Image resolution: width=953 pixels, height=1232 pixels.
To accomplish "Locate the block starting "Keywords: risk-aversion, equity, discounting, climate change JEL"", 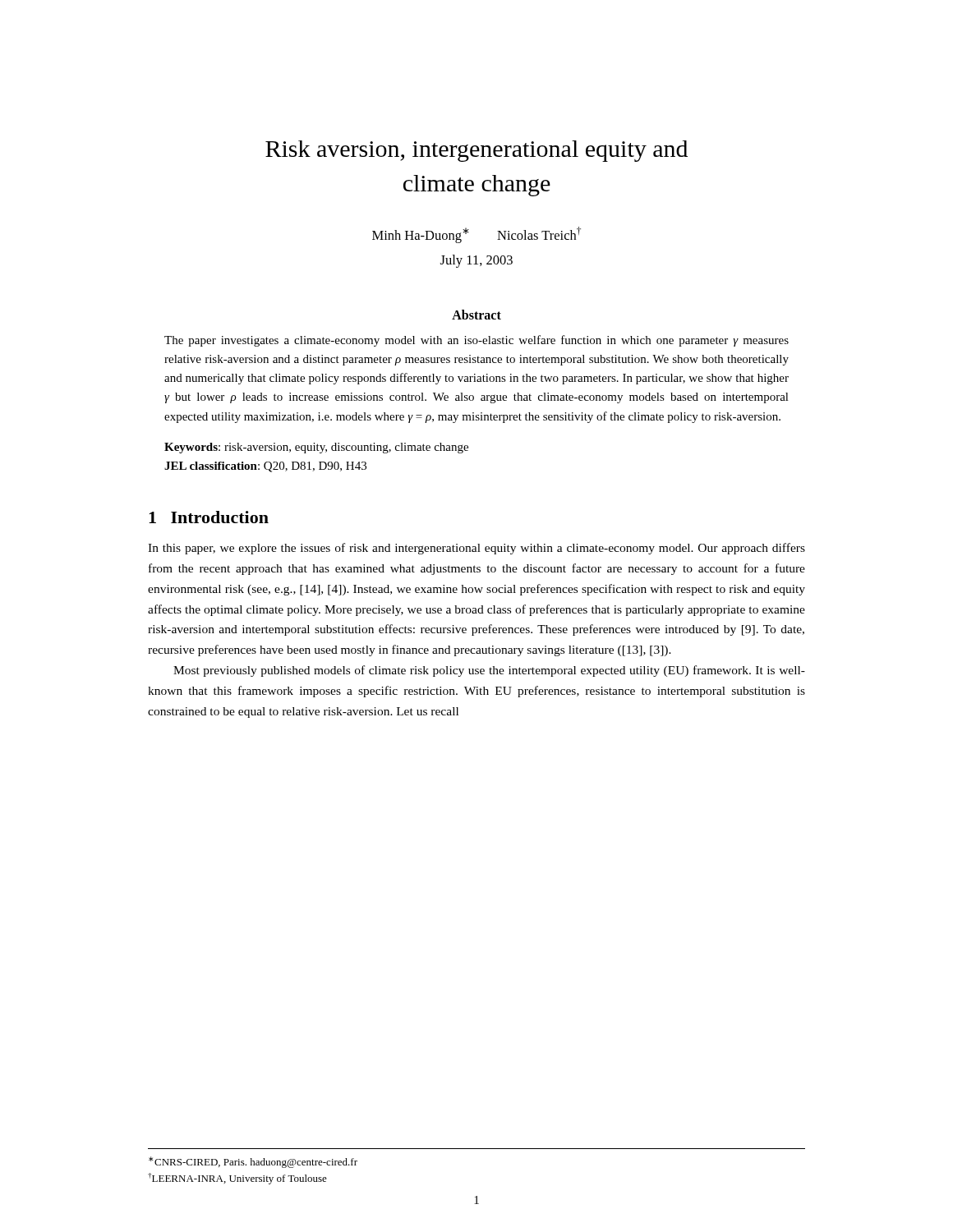I will pyautogui.click(x=317, y=456).
